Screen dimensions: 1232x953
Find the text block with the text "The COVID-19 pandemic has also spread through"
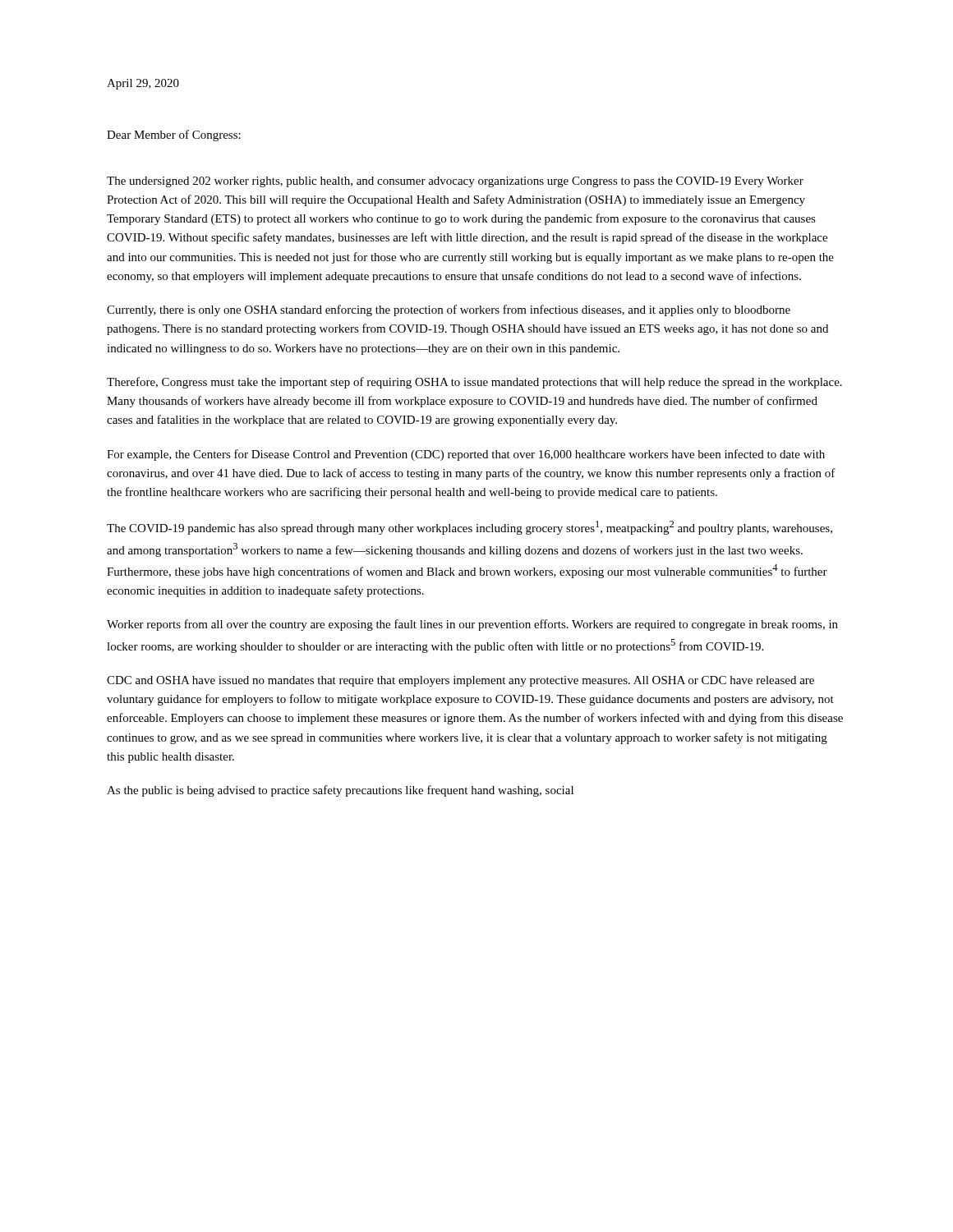(x=470, y=558)
